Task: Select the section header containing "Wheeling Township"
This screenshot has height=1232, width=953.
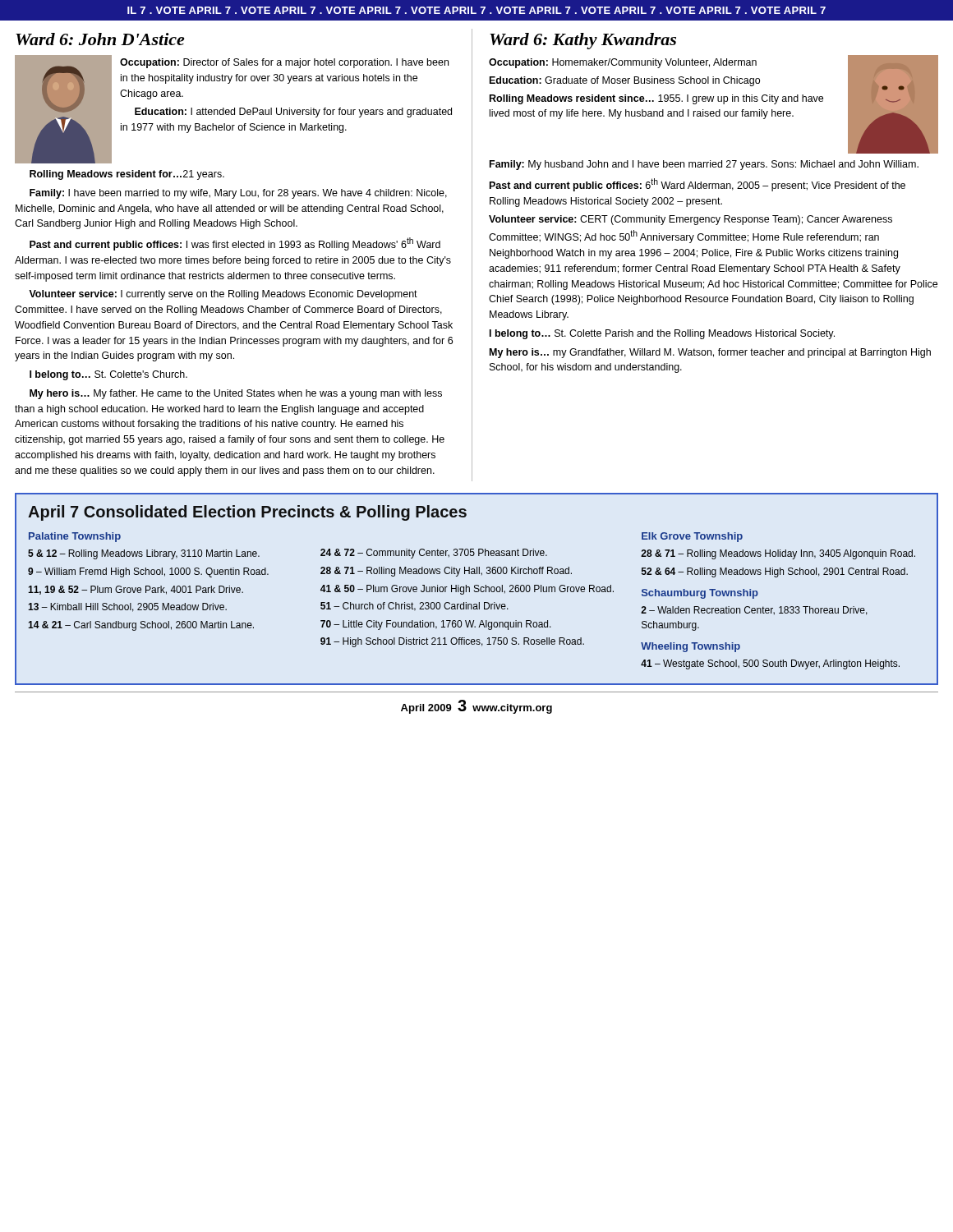Action: [x=691, y=646]
